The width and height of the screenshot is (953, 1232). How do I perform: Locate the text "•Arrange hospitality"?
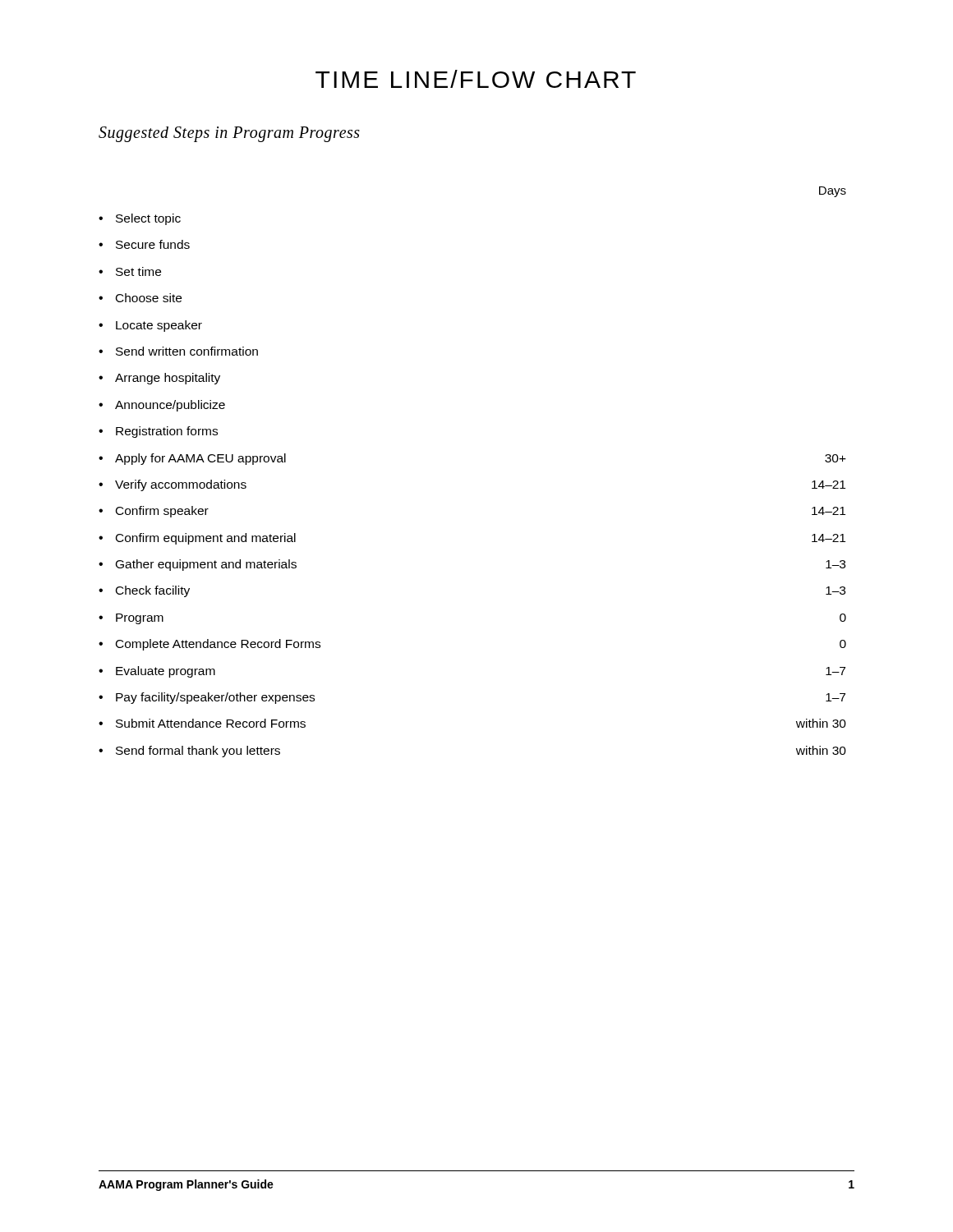click(160, 378)
